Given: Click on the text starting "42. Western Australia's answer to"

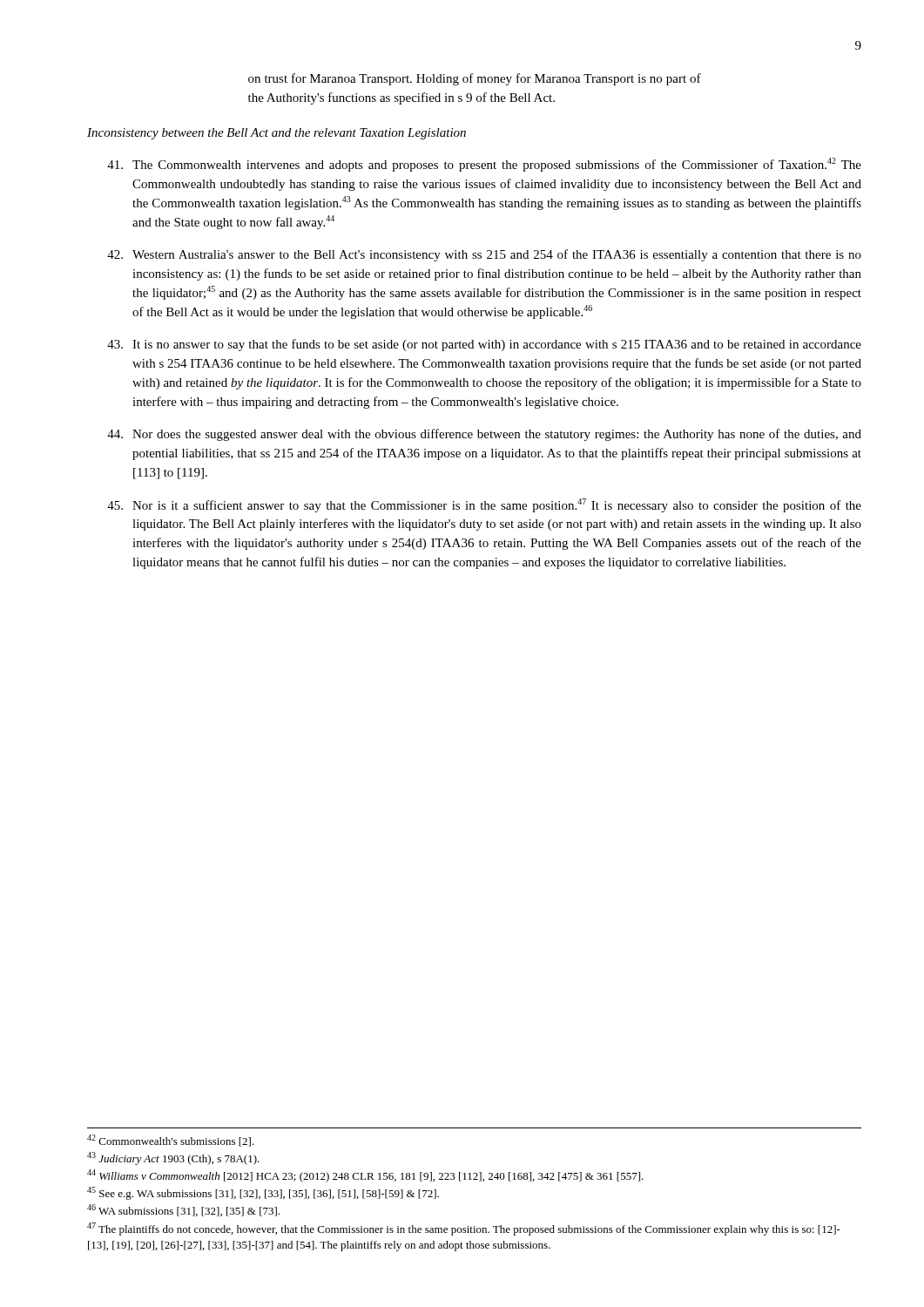Looking at the screenshot, I should click(x=474, y=284).
